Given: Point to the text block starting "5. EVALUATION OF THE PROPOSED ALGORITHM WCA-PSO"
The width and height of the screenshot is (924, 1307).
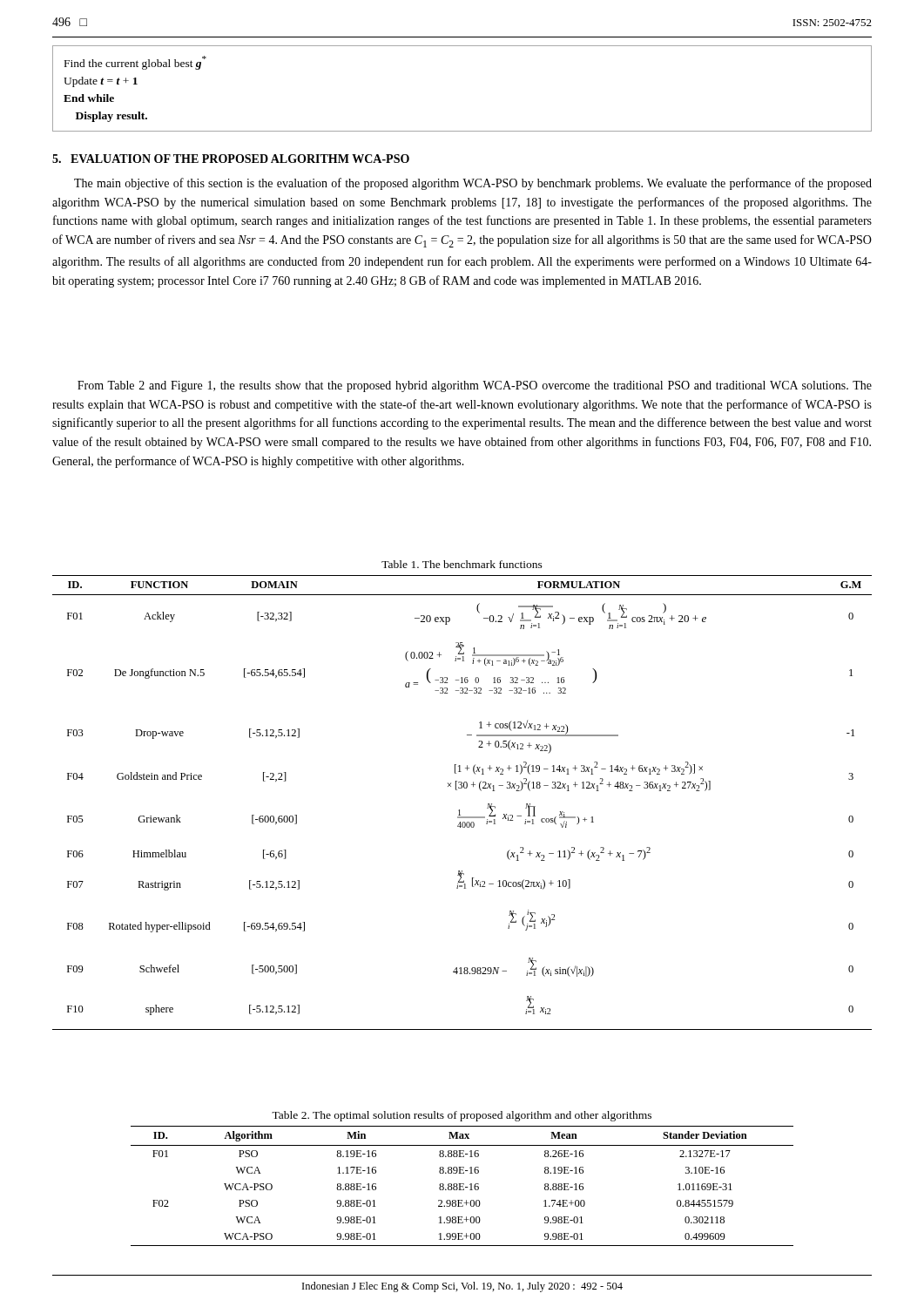Looking at the screenshot, I should coord(231,159).
